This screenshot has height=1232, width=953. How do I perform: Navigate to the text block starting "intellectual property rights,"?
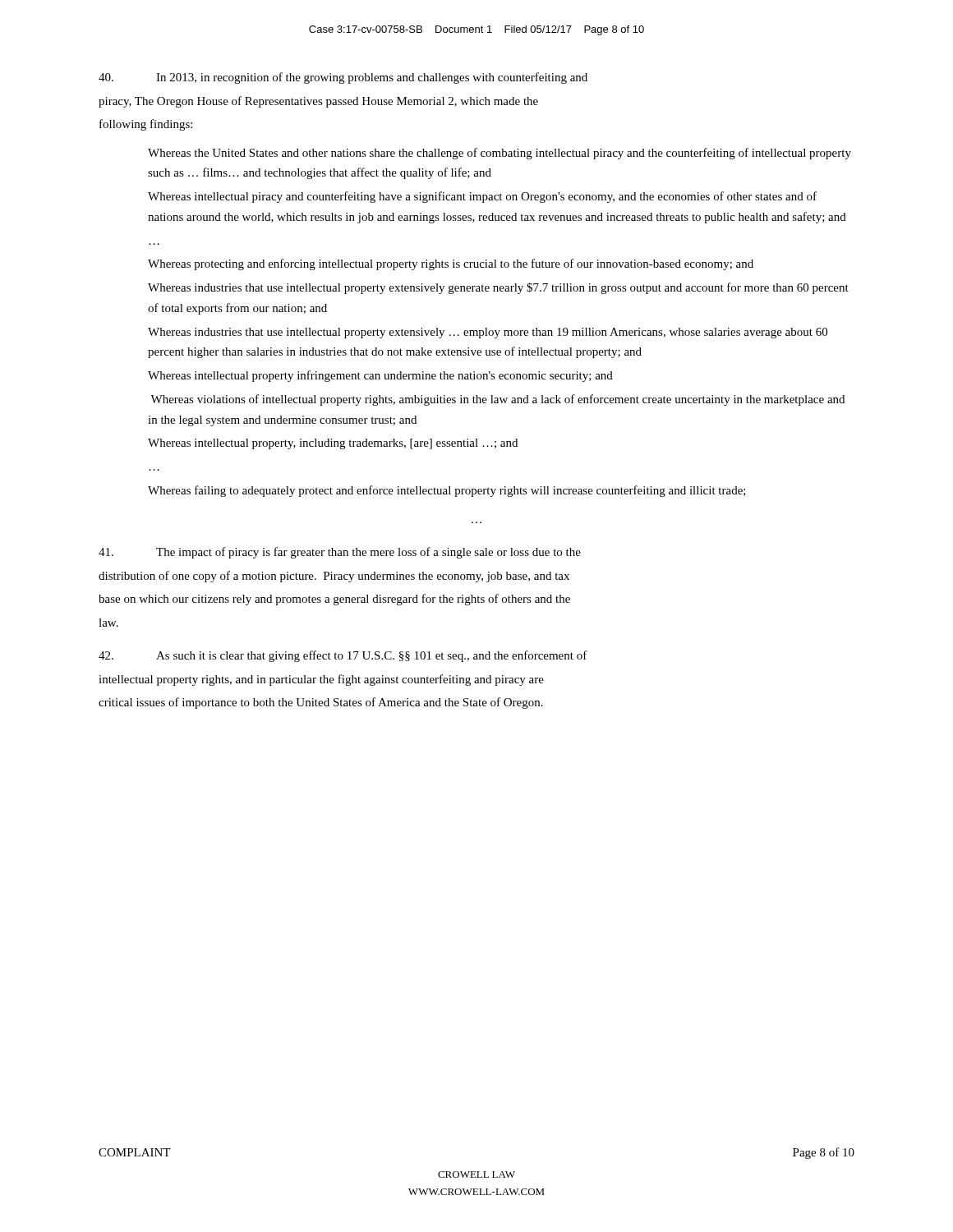point(321,679)
